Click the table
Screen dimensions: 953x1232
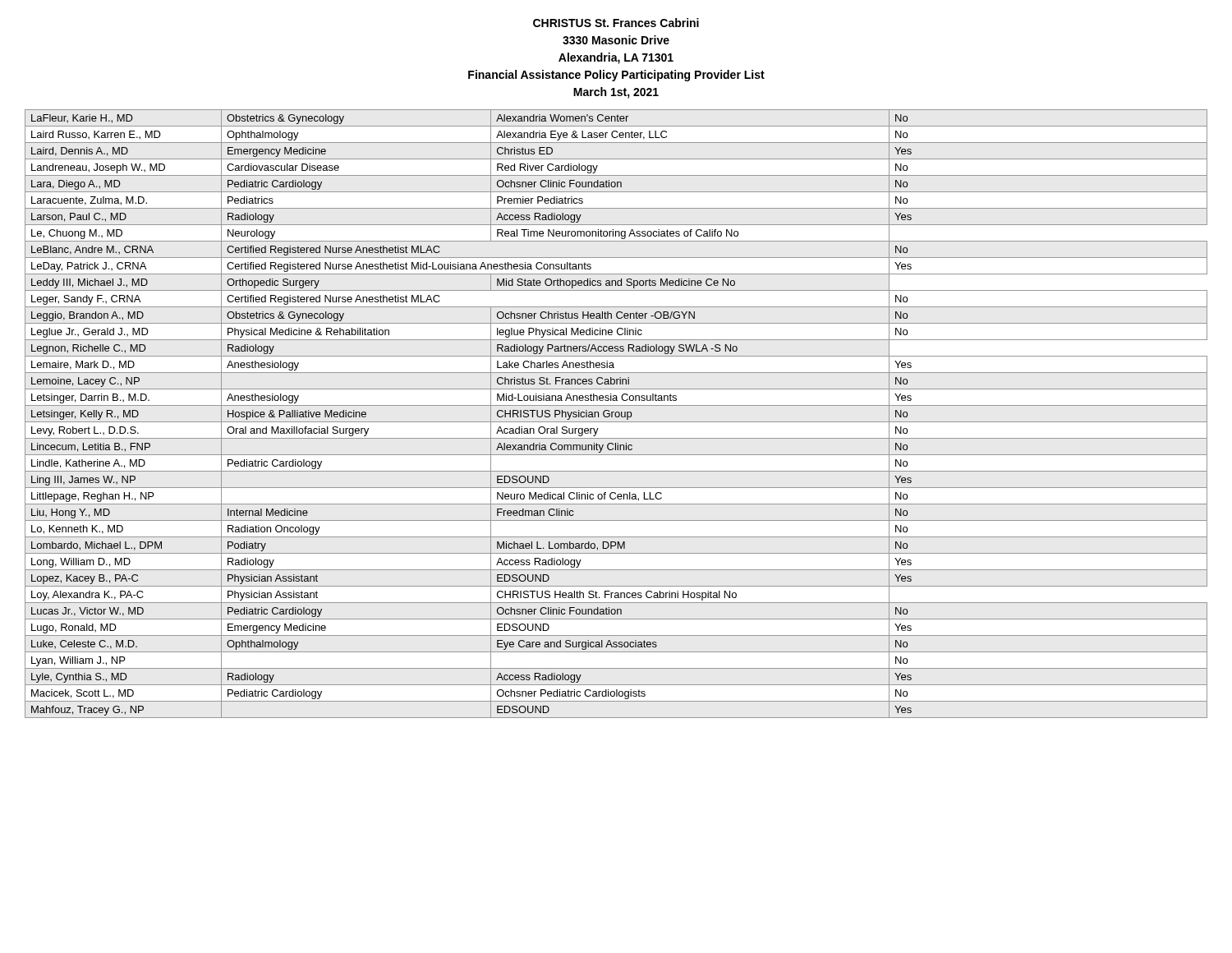click(x=616, y=414)
